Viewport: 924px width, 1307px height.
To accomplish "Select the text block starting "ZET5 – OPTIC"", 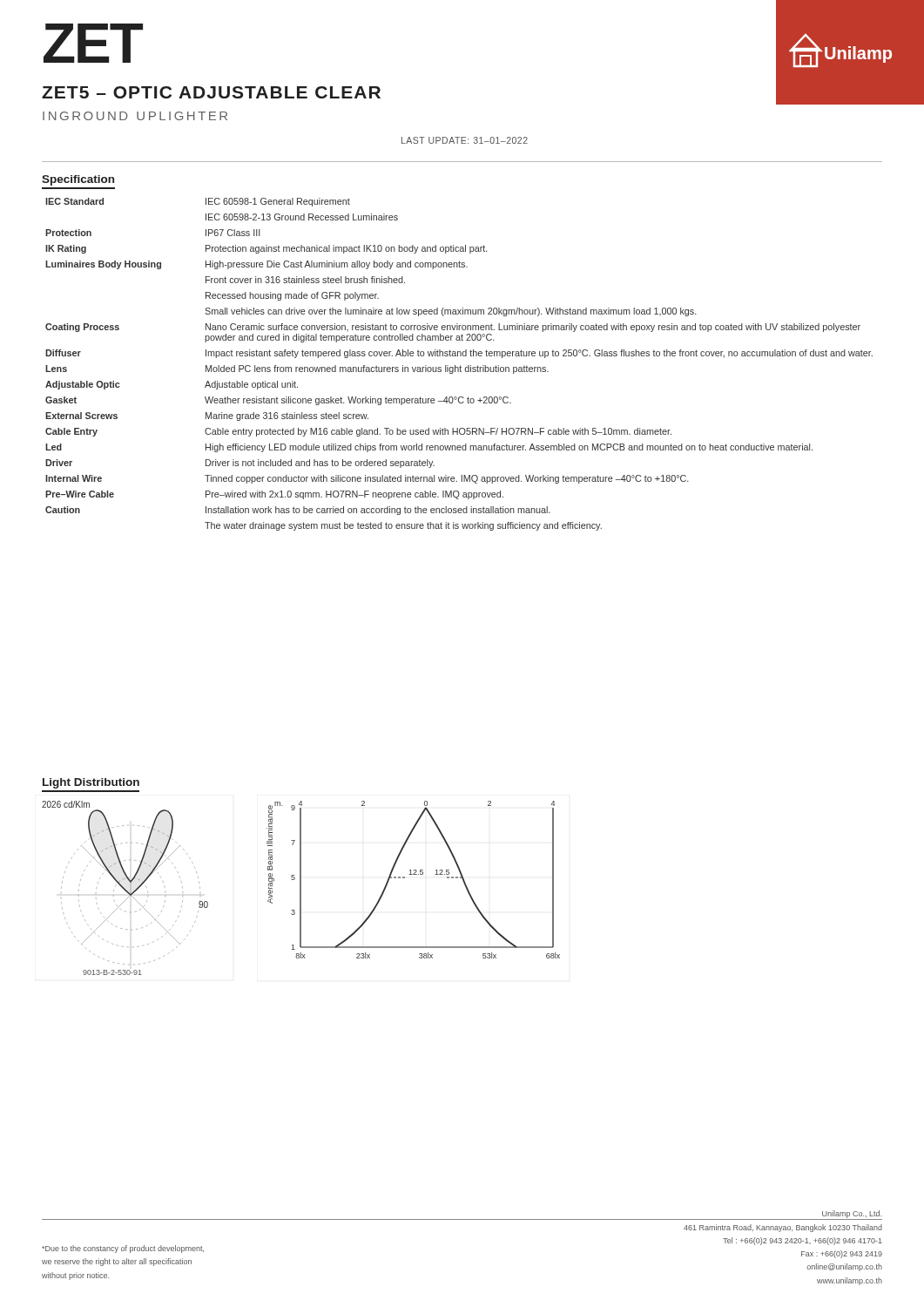I will point(212,92).
